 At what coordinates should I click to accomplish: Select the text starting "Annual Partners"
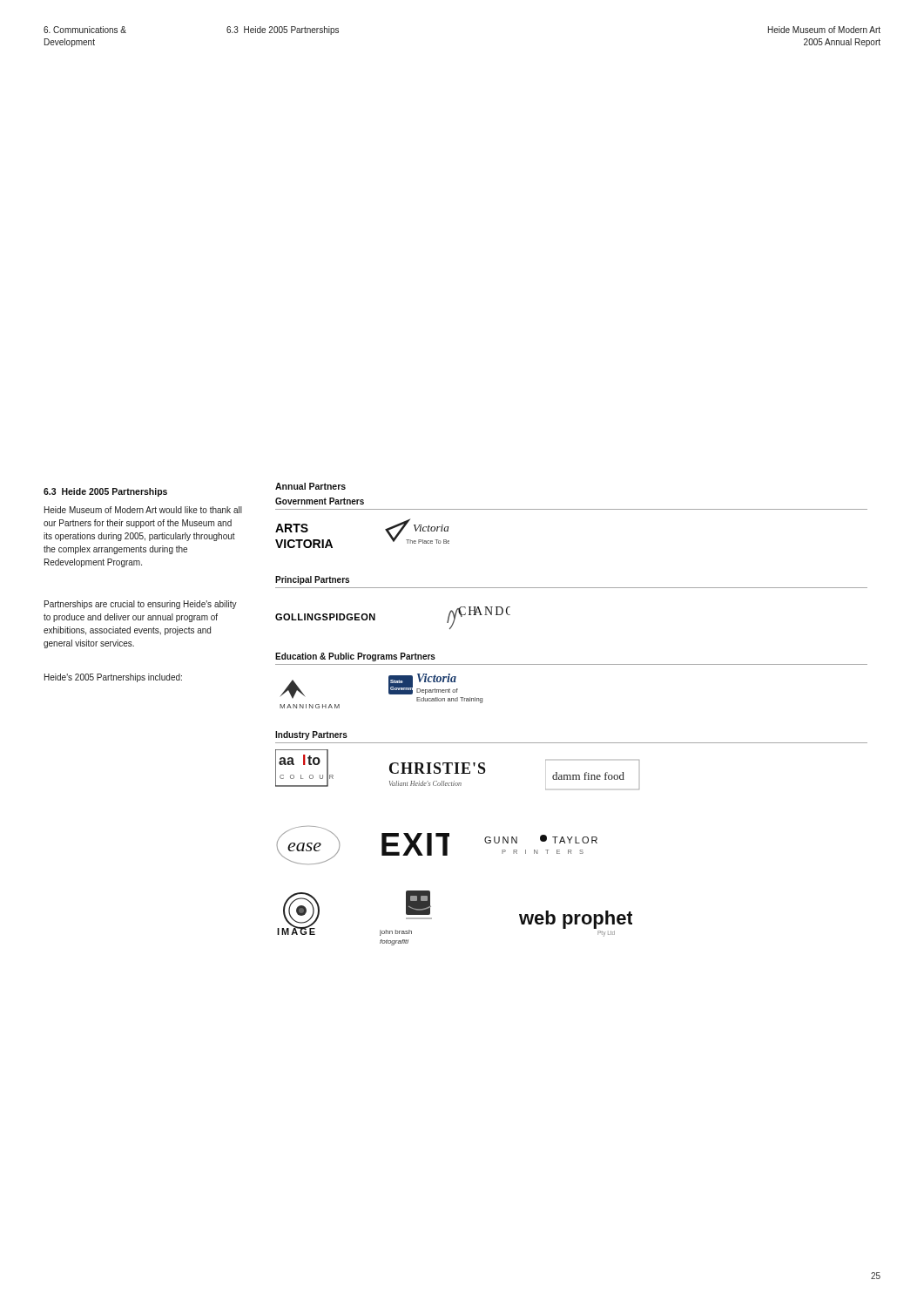[x=311, y=486]
